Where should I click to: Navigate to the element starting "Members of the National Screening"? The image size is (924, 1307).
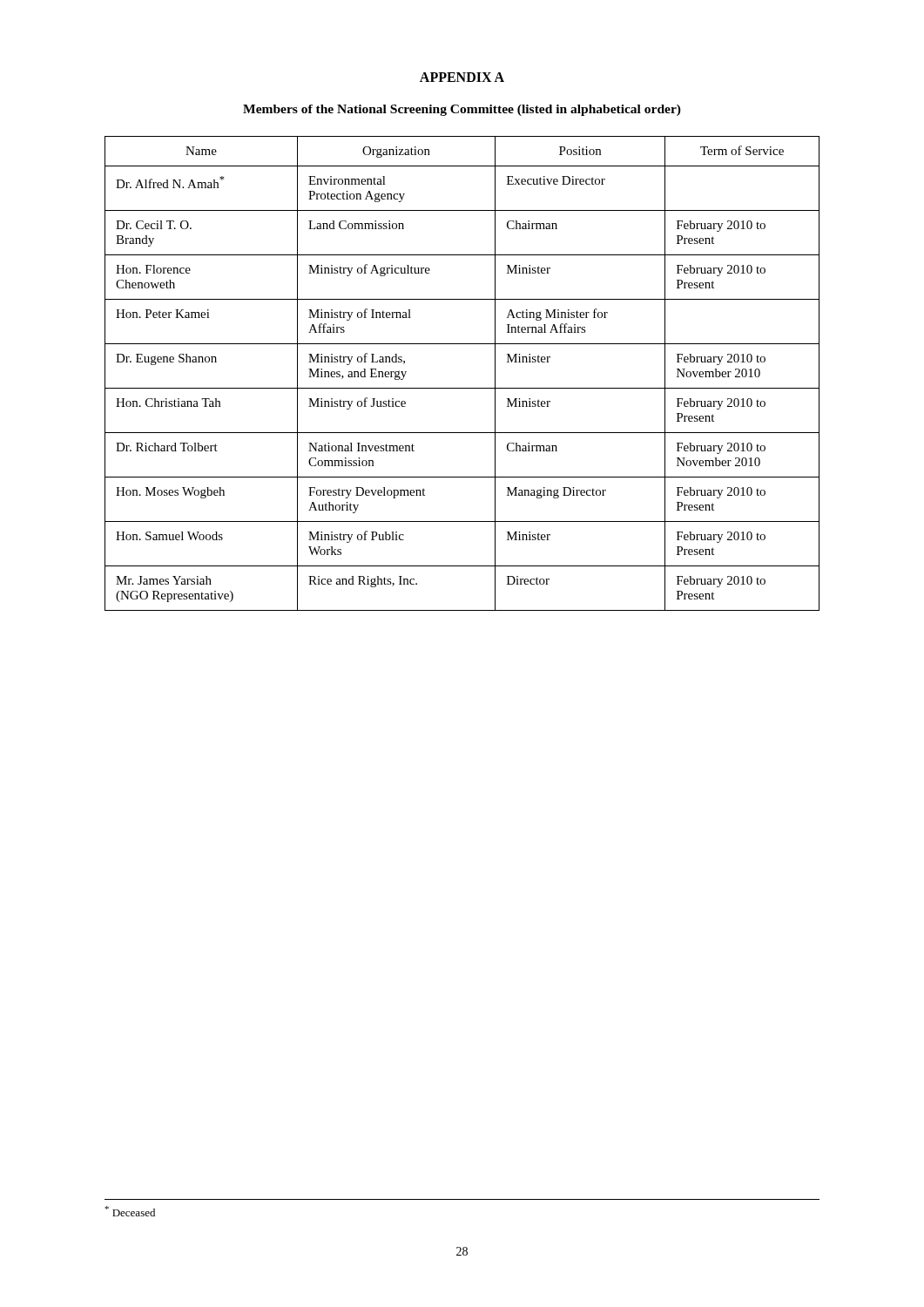tap(462, 108)
